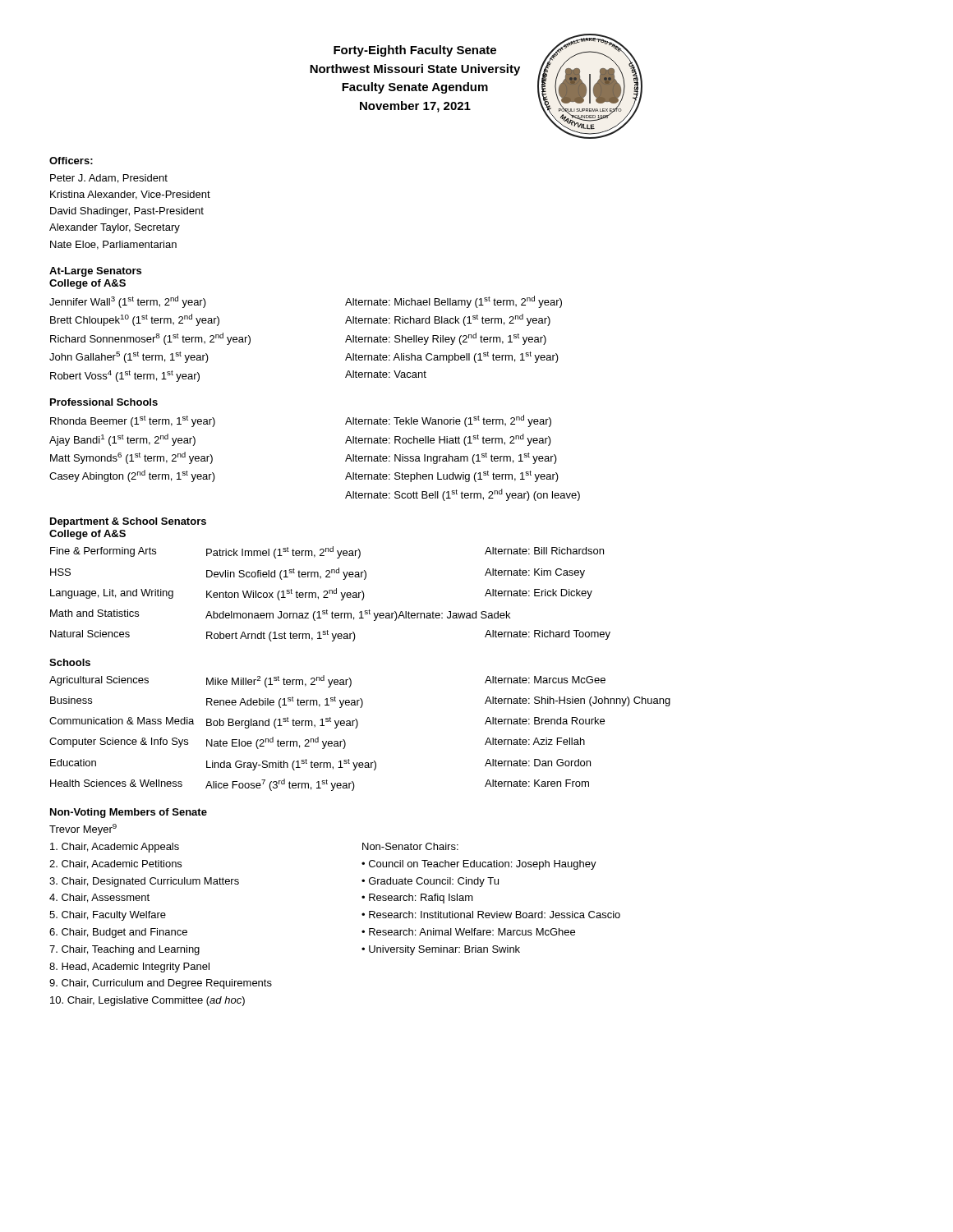
Task: Find the block on this page that starts "Rhonda Beemer (1st term, 1st year) Ajay Bandi1"
Action: click(476, 458)
